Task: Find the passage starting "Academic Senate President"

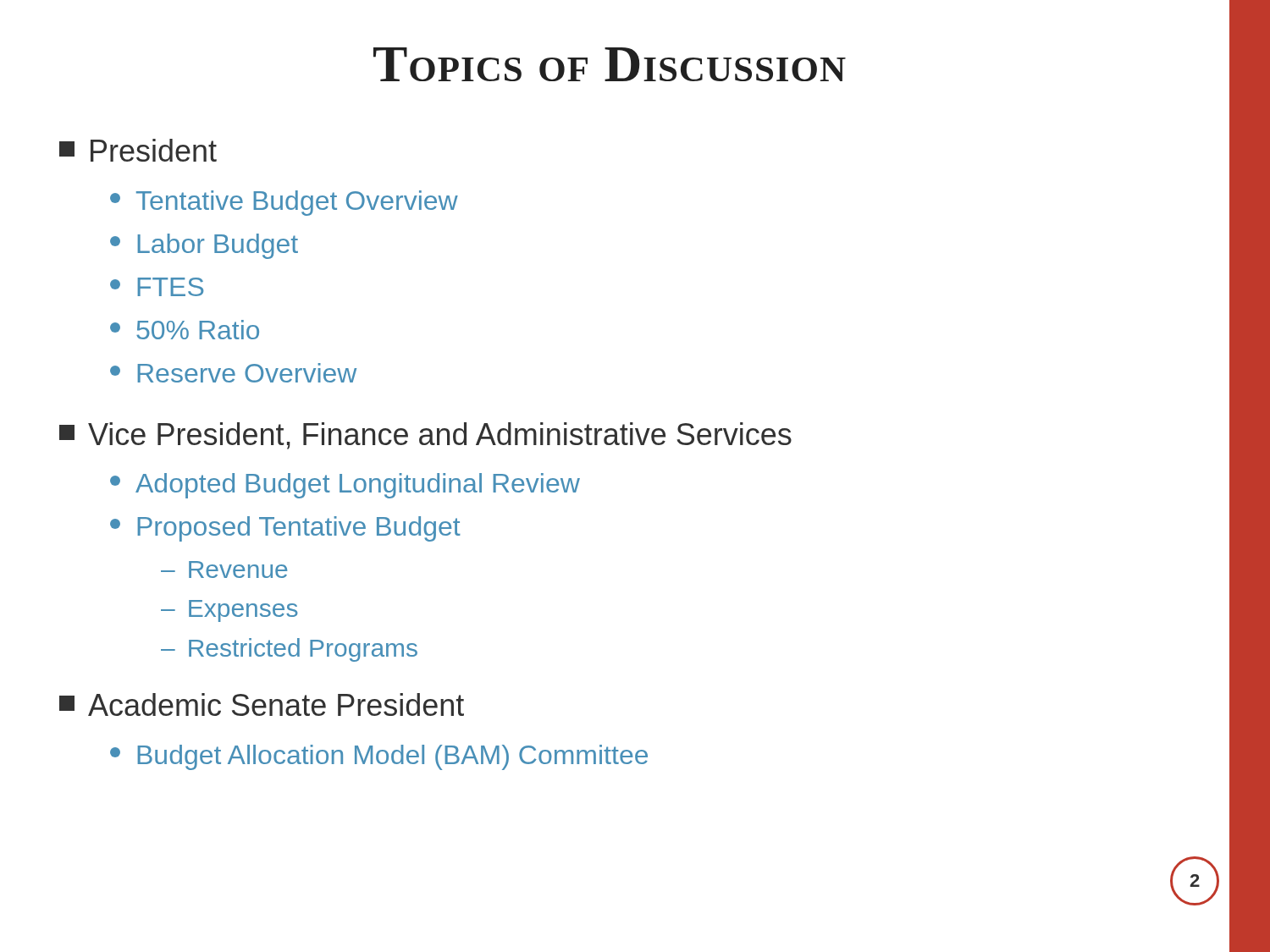Action: coord(262,706)
